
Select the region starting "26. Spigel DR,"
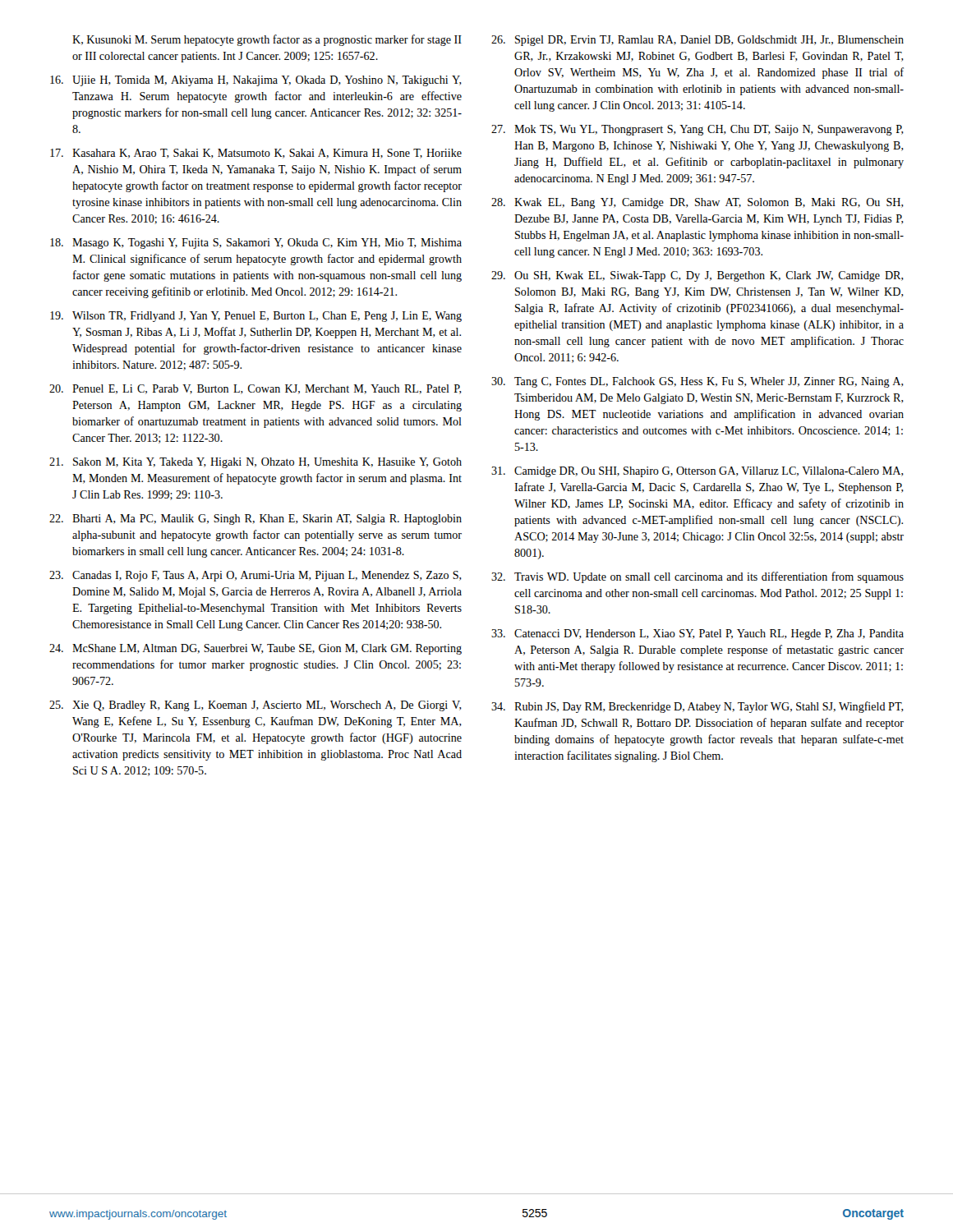pos(698,72)
